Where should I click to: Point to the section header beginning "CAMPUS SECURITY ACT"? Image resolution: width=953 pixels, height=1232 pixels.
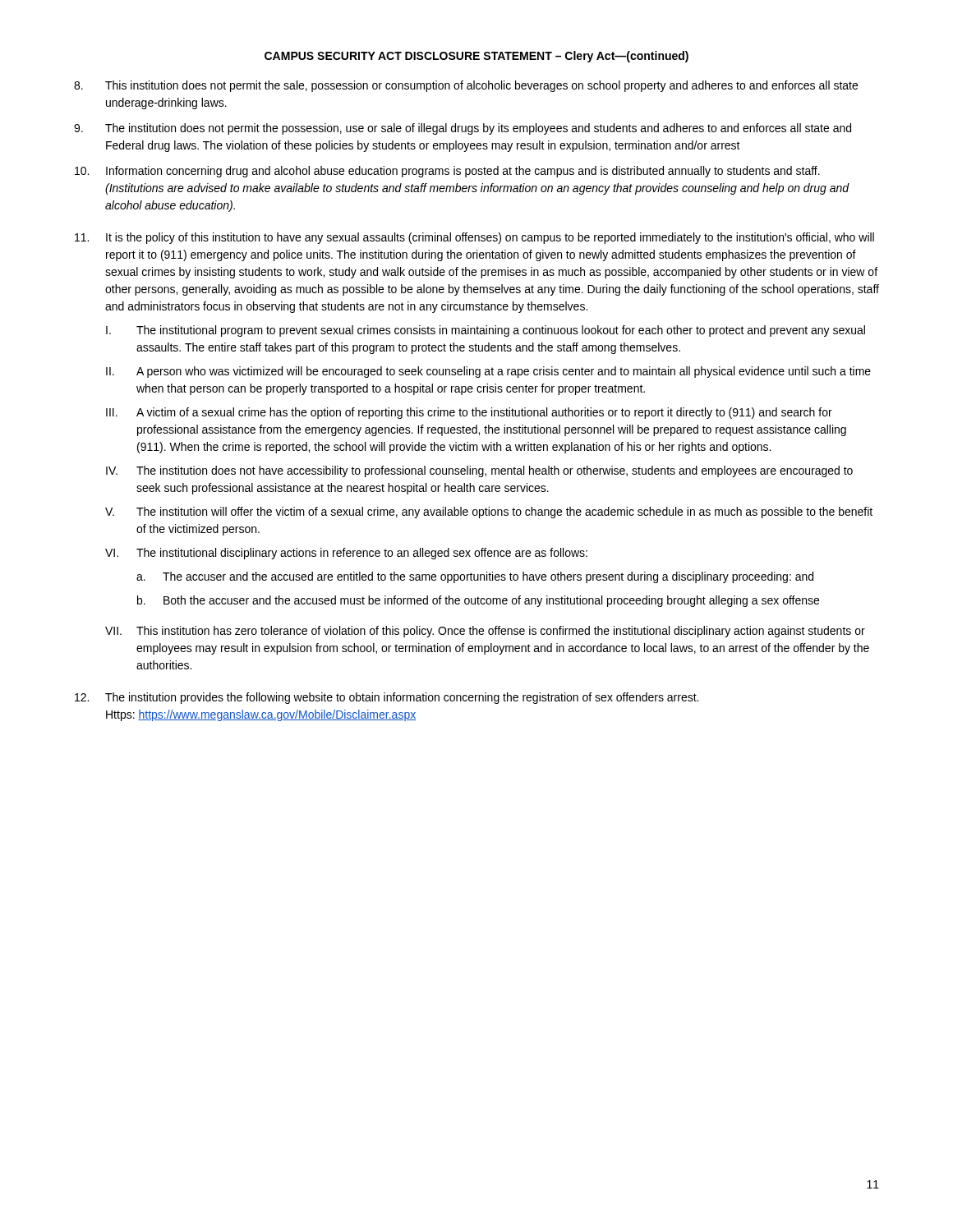coord(476,56)
